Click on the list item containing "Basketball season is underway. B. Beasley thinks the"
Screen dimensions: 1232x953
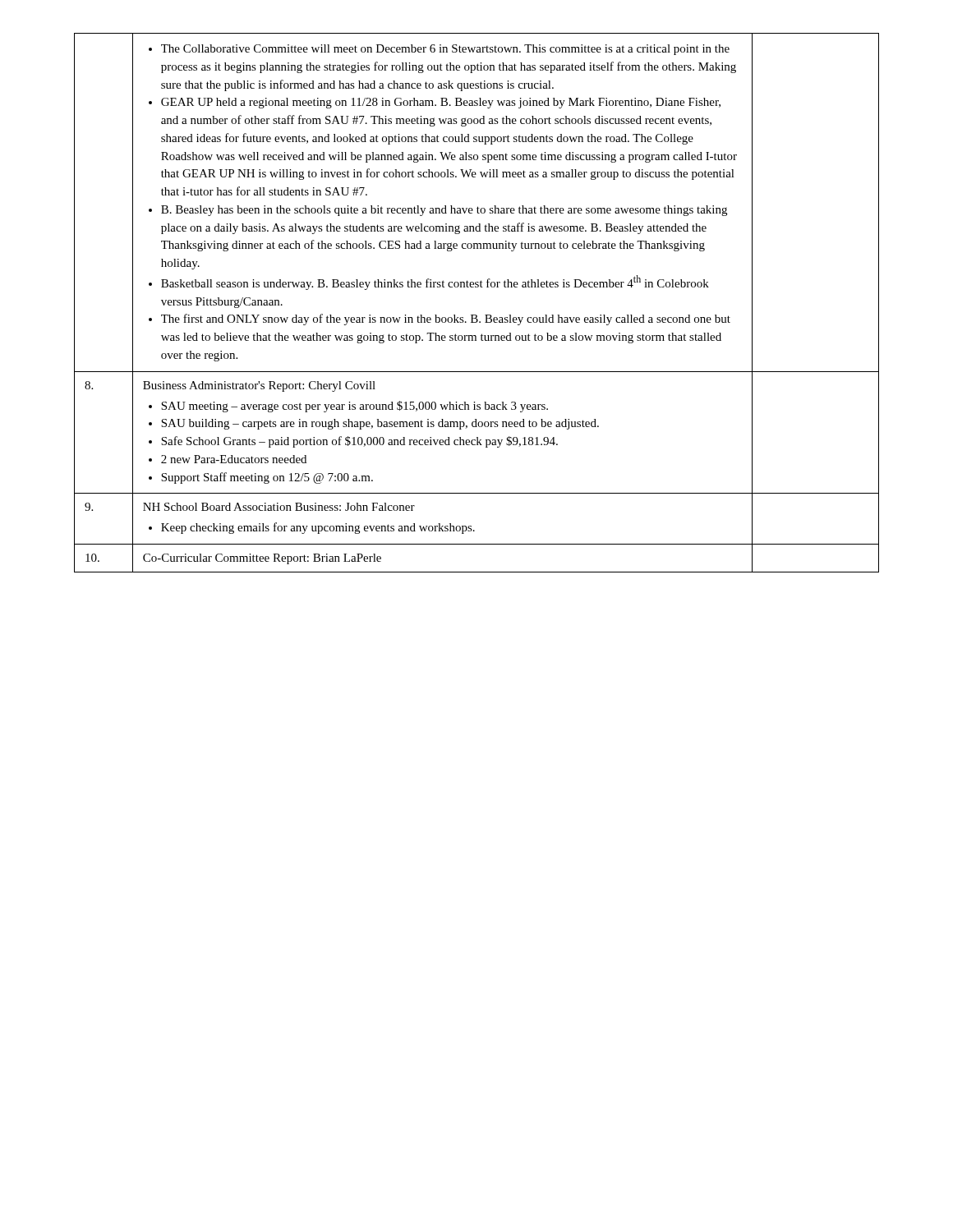[451, 292]
